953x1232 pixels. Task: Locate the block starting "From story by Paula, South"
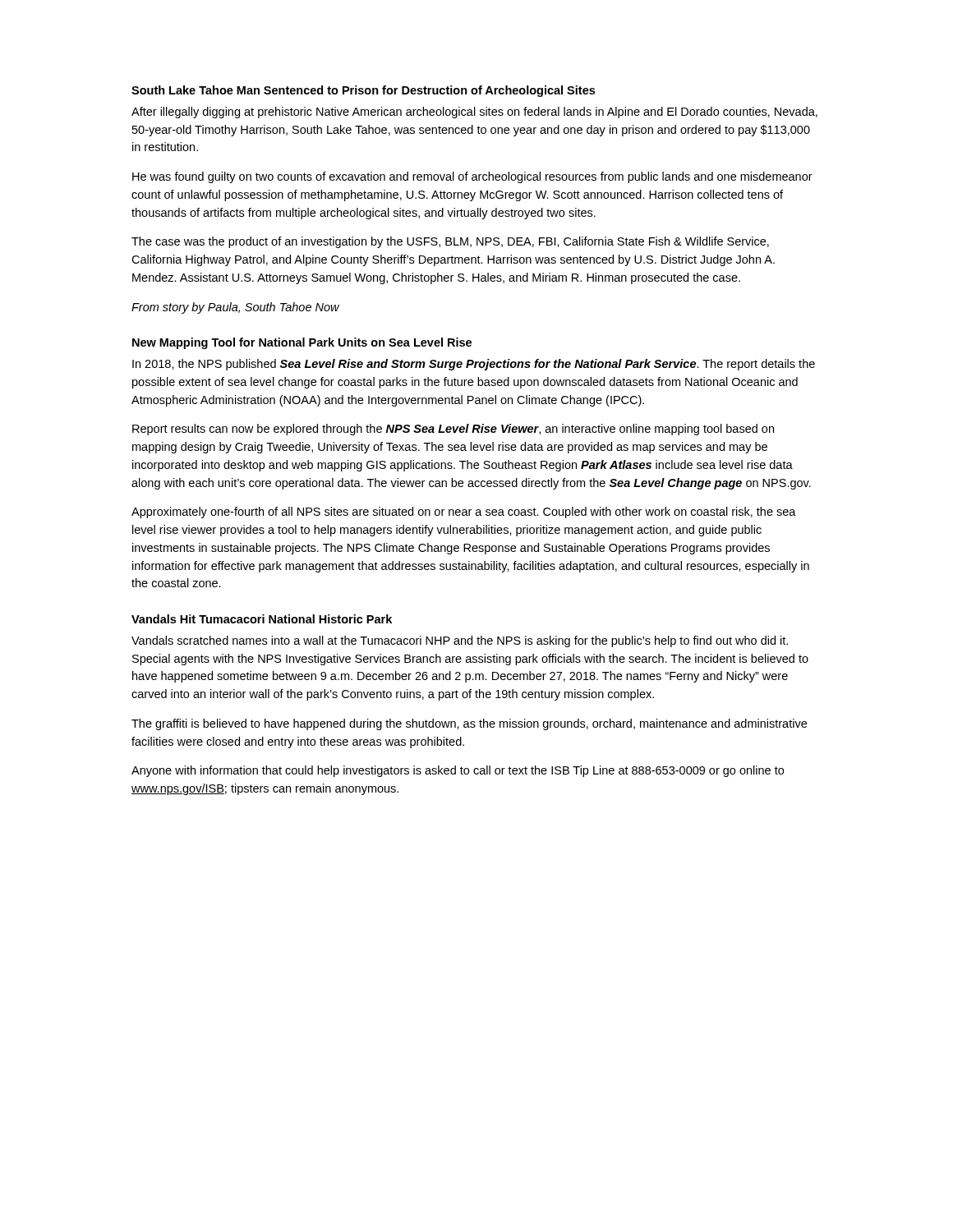click(x=235, y=308)
